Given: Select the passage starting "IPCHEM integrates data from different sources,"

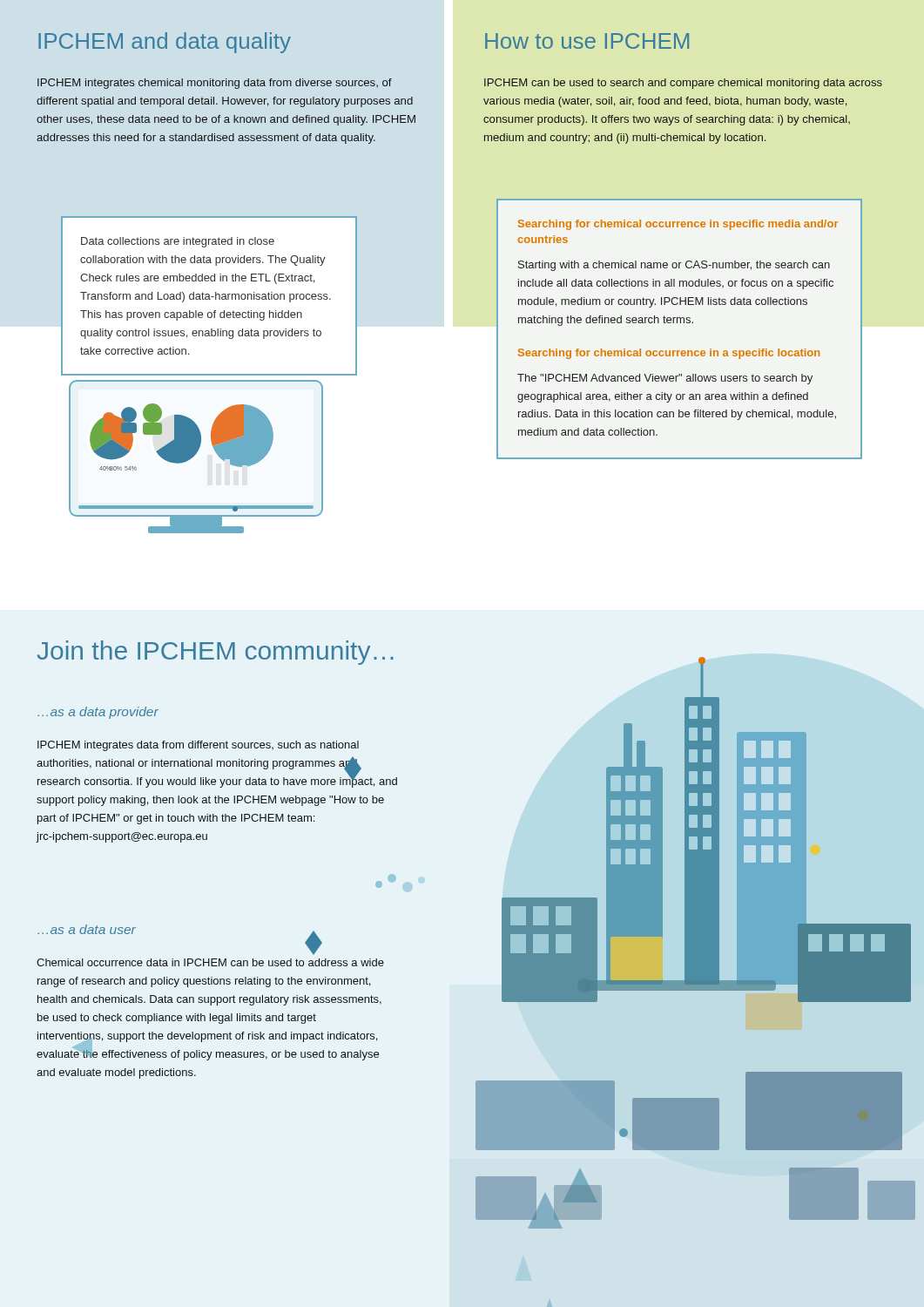Looking at the screenshot, I should (217, 790).
